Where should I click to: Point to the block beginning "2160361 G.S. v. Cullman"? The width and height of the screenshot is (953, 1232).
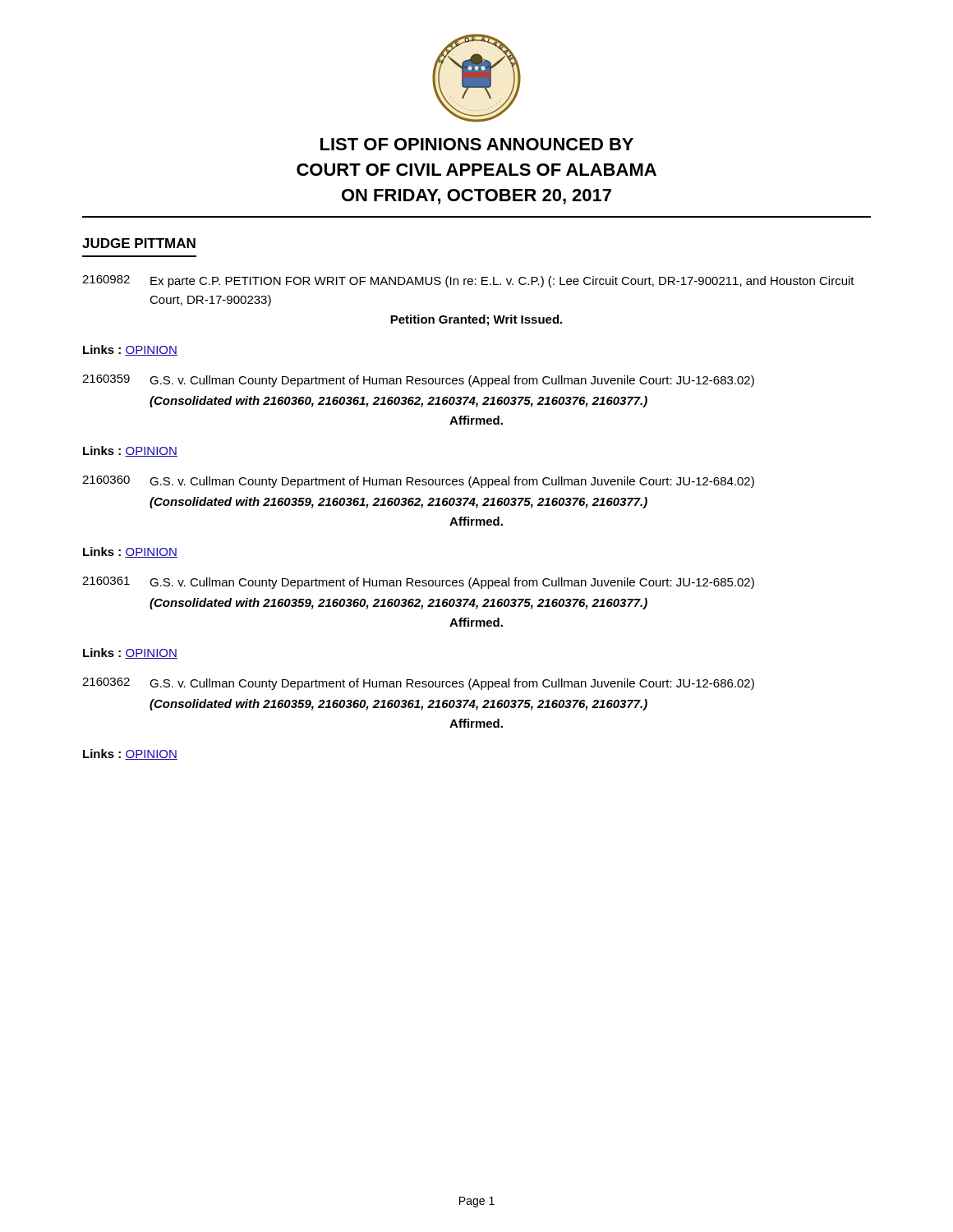pos(476,602)
